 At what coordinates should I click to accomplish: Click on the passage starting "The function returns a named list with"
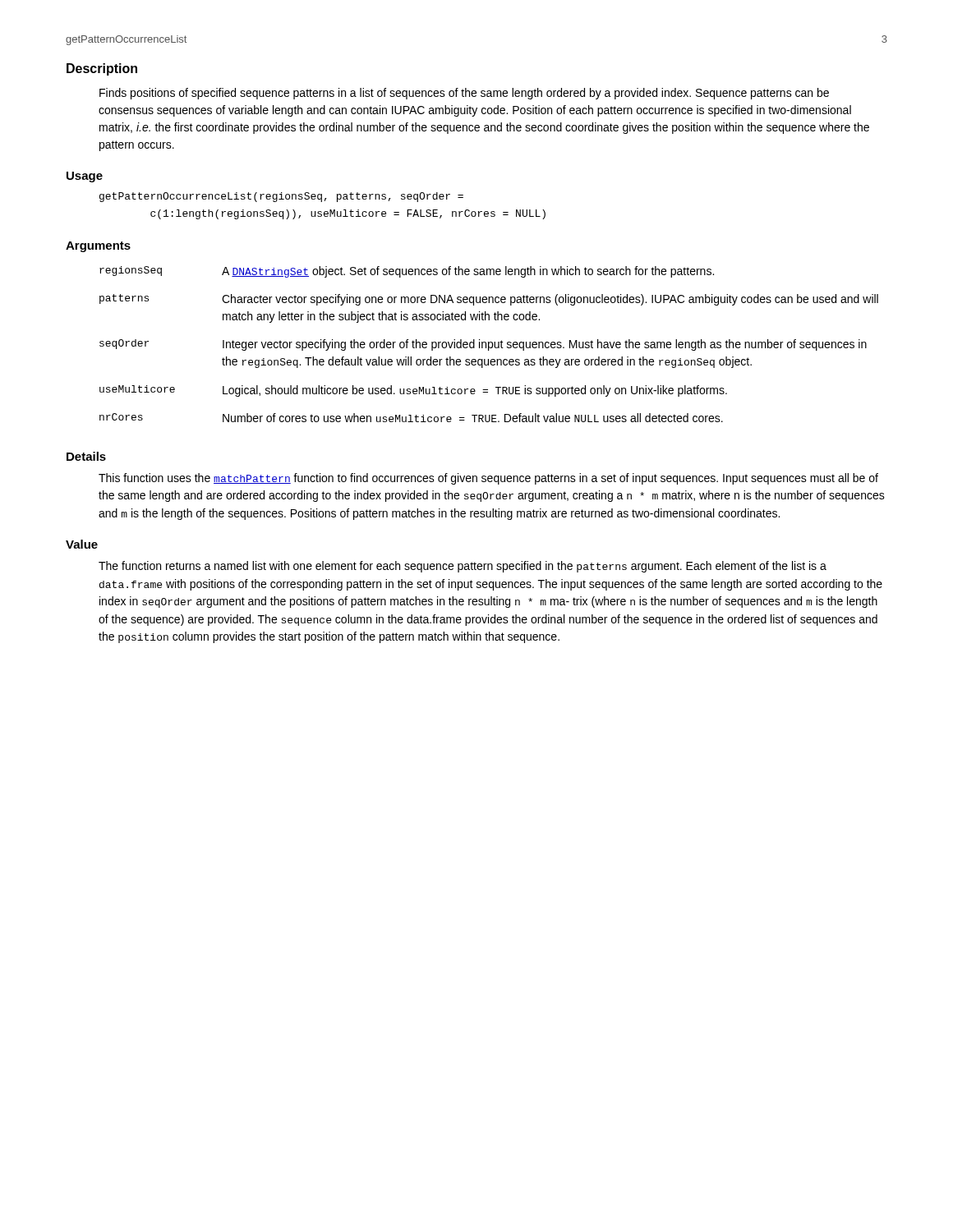490,602
